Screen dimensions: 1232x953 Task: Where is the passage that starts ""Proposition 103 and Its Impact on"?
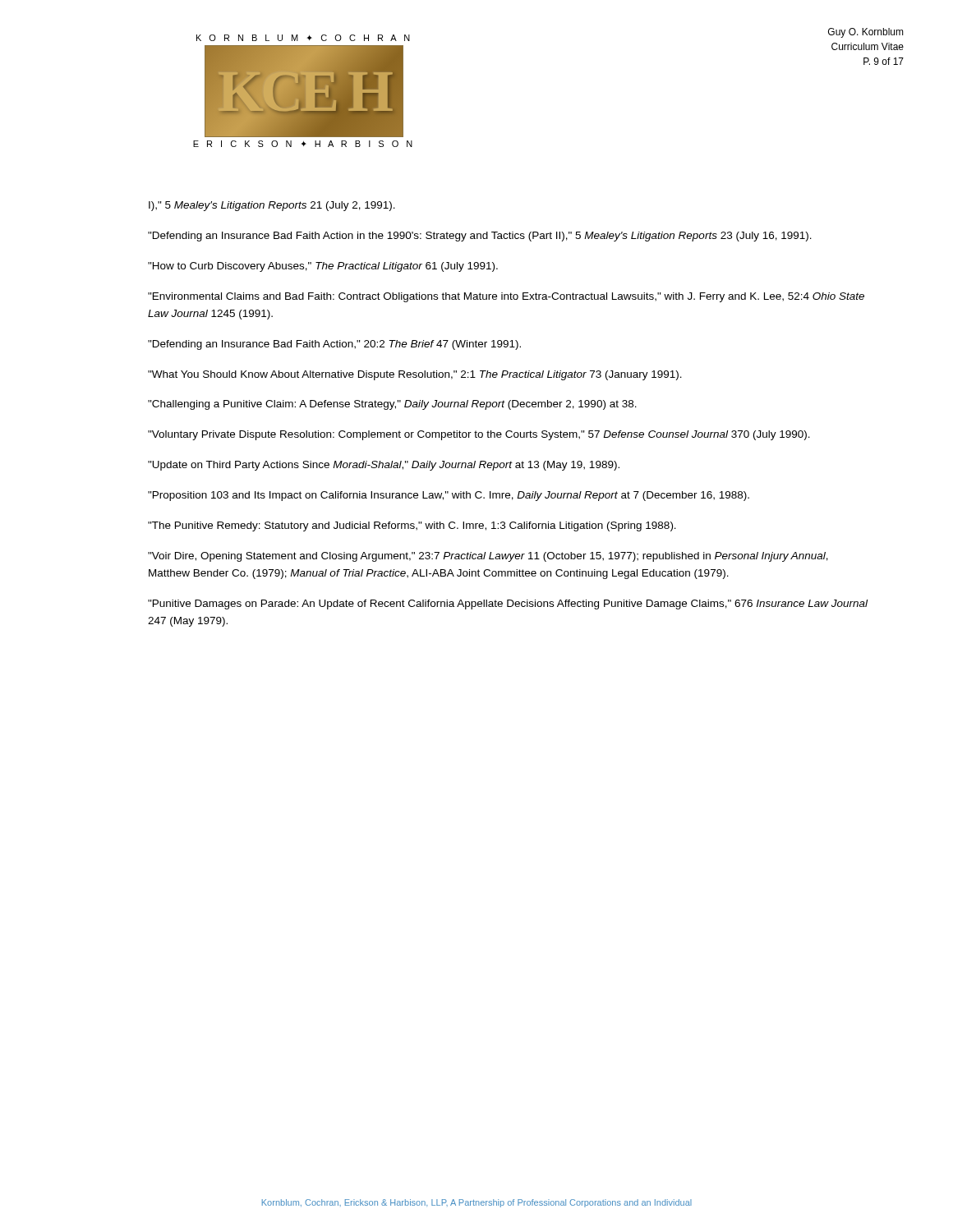click(x=449, y=495)
